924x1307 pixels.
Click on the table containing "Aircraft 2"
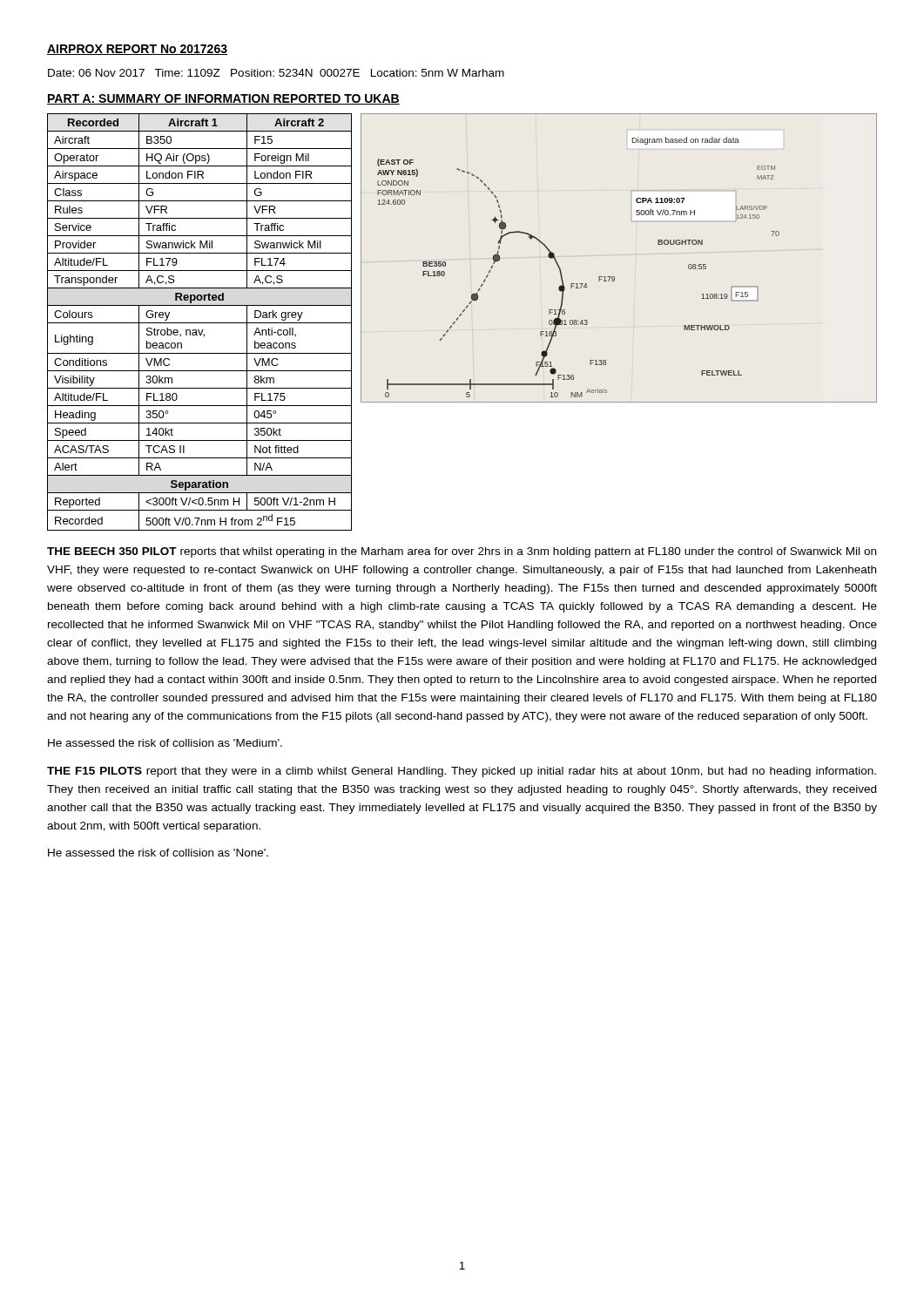(x=199, y=322)
